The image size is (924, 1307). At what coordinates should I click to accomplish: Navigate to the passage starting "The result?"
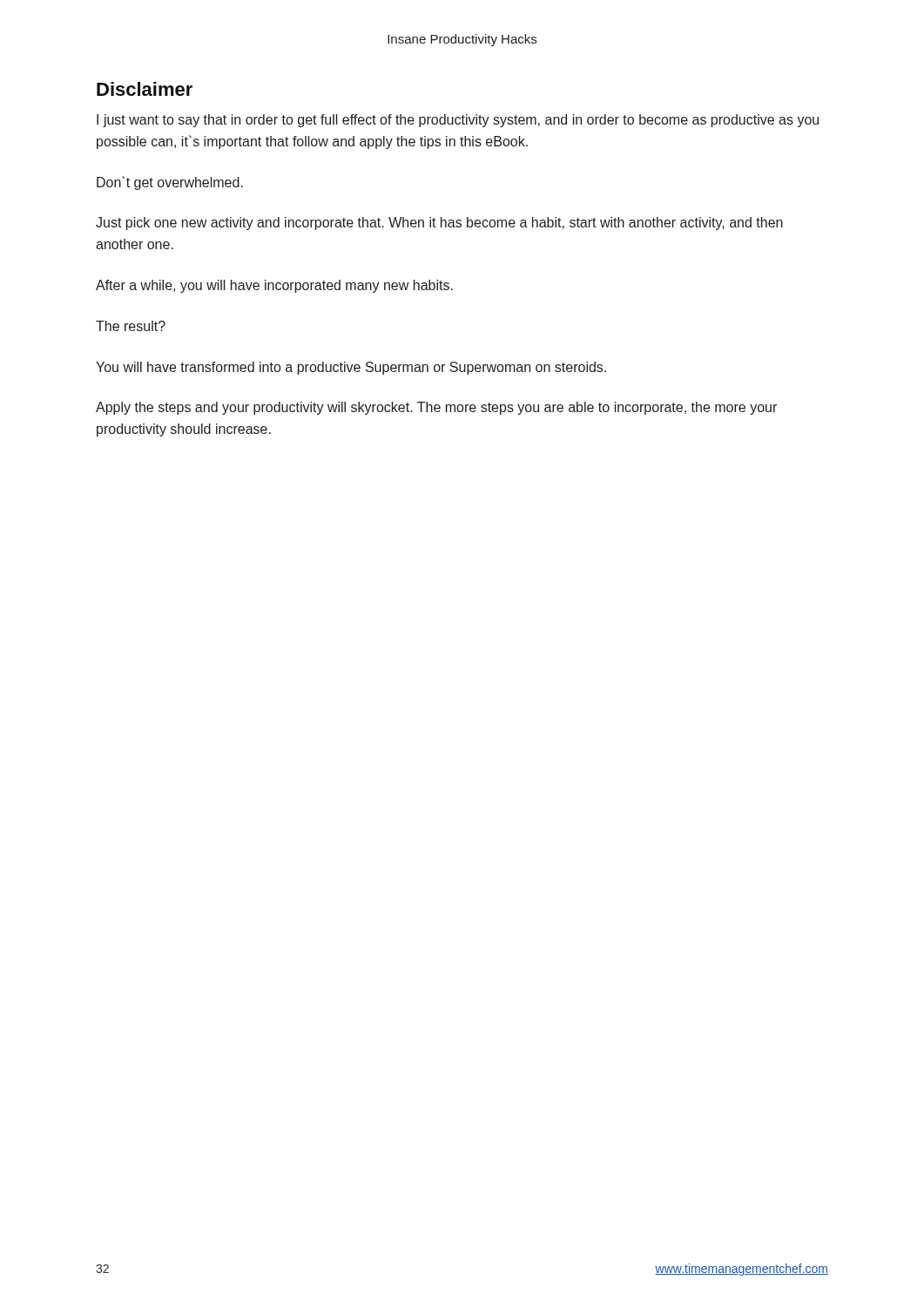click(131, 326)
